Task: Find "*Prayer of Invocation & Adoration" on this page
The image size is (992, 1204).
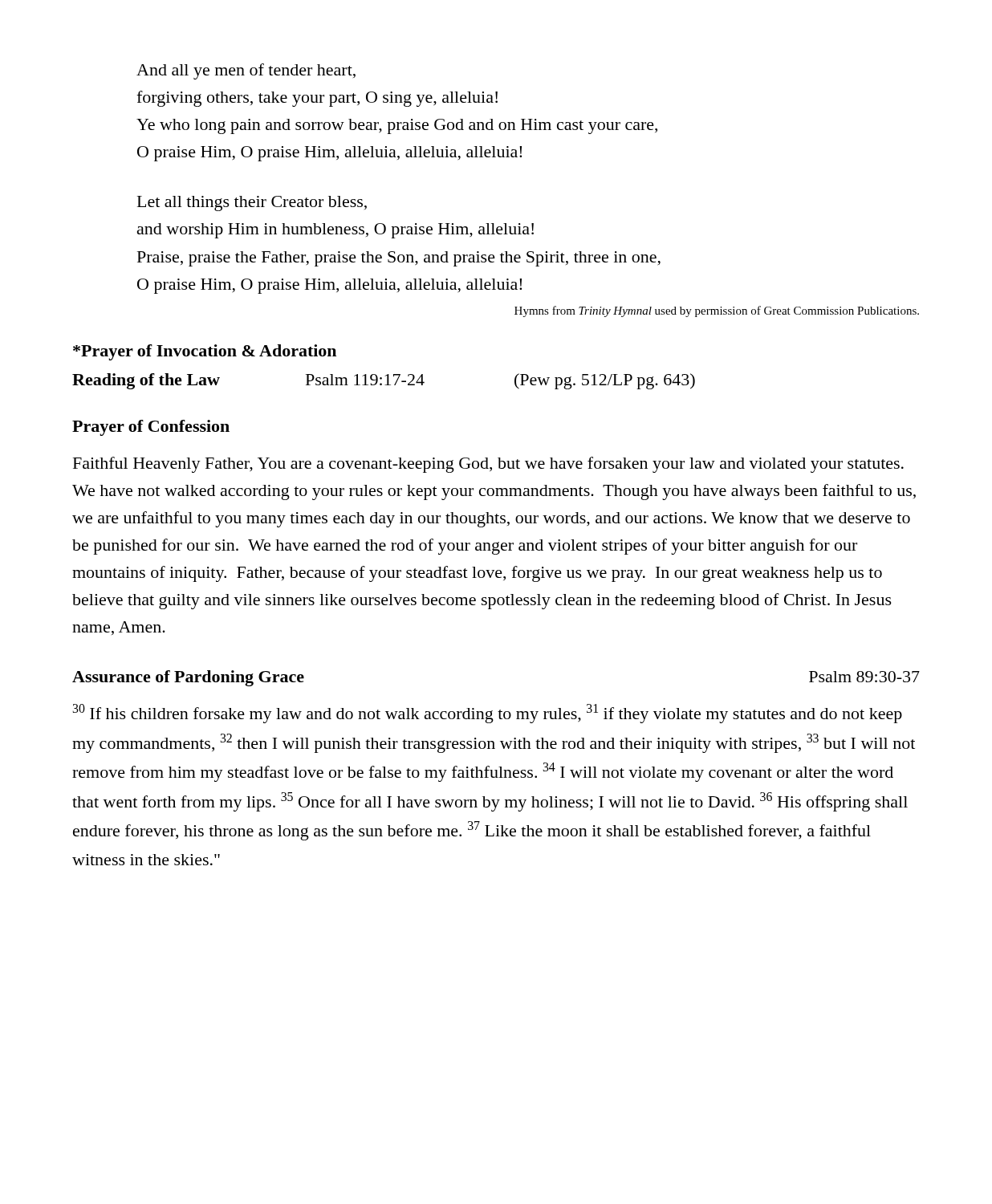Action: click(205, 352)
